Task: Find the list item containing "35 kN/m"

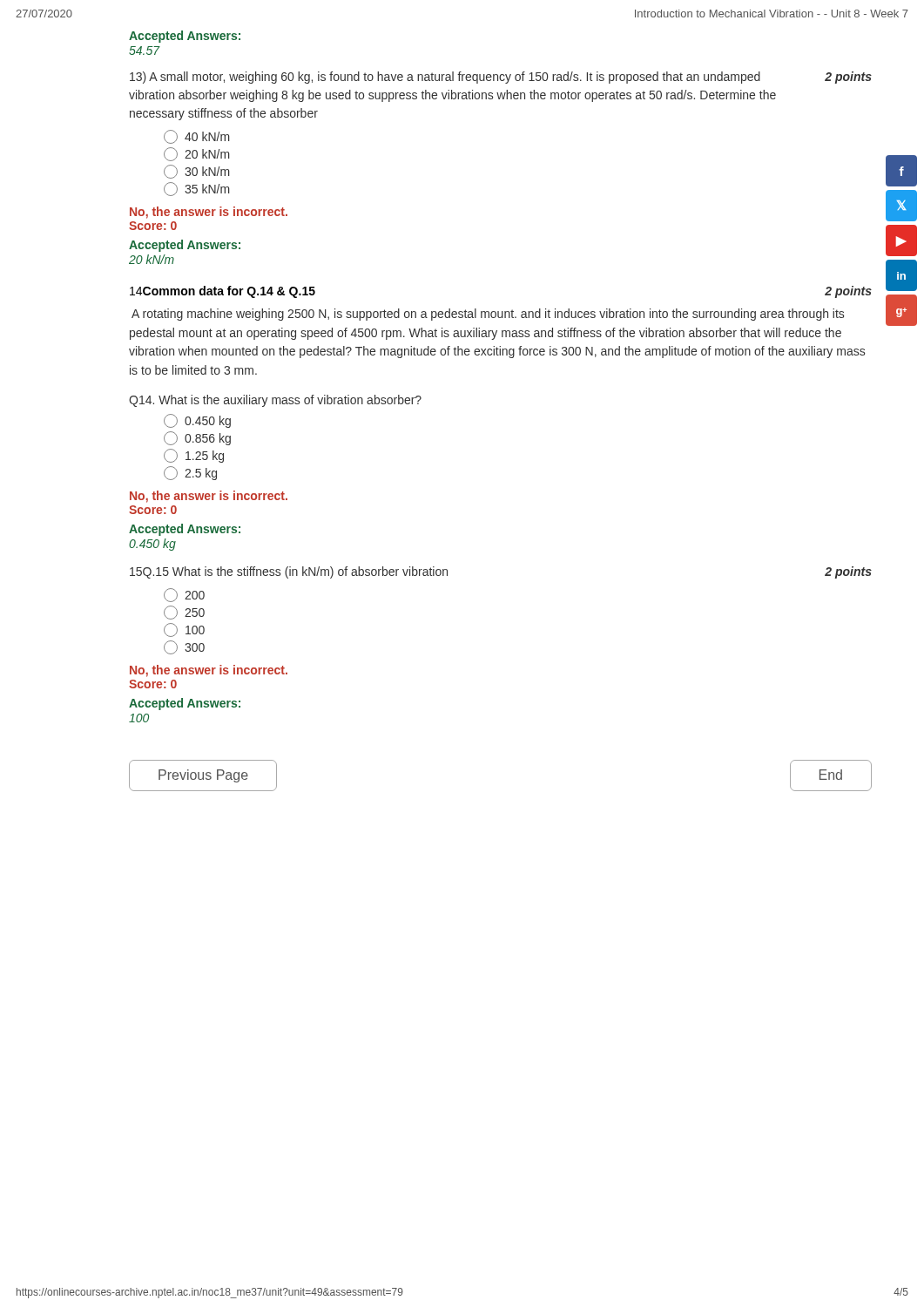Action: click(197, 189)
